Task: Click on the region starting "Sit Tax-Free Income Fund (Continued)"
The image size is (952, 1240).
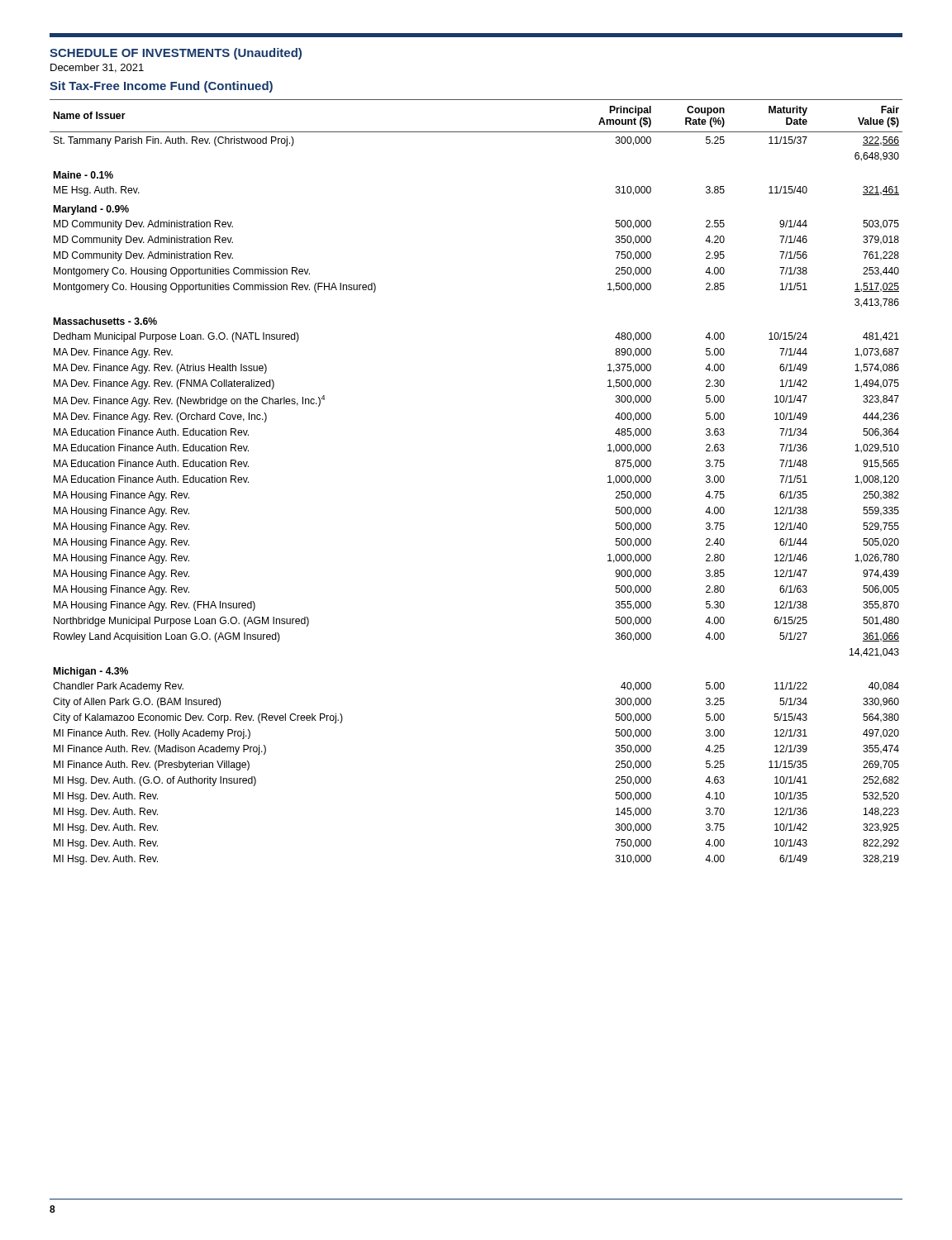Action: pyautogui.click(x=161, y=87)
